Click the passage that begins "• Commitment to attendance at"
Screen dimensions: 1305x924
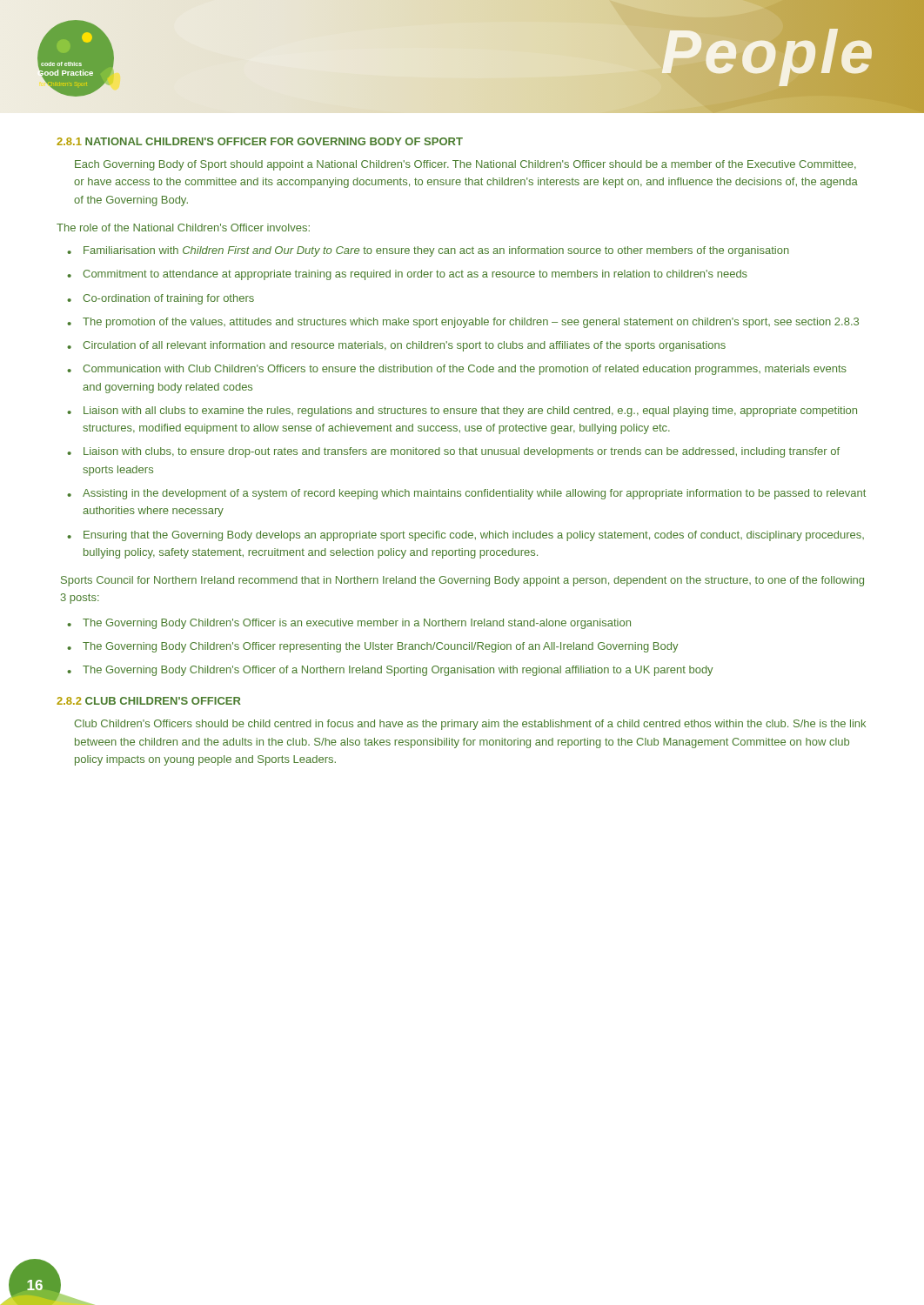click(407, 275)
